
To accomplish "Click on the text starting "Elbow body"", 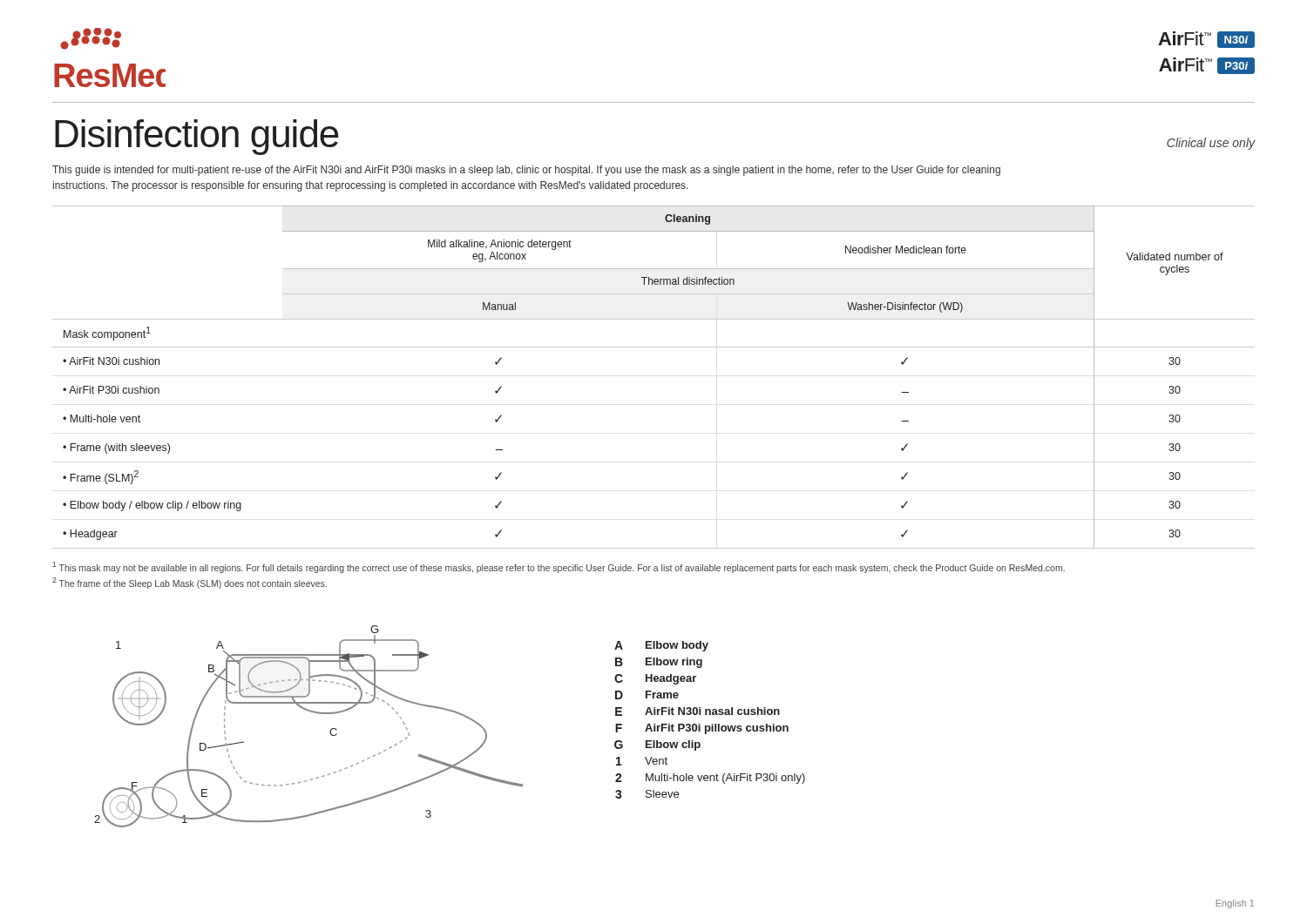I will click(x=677, y=645).
